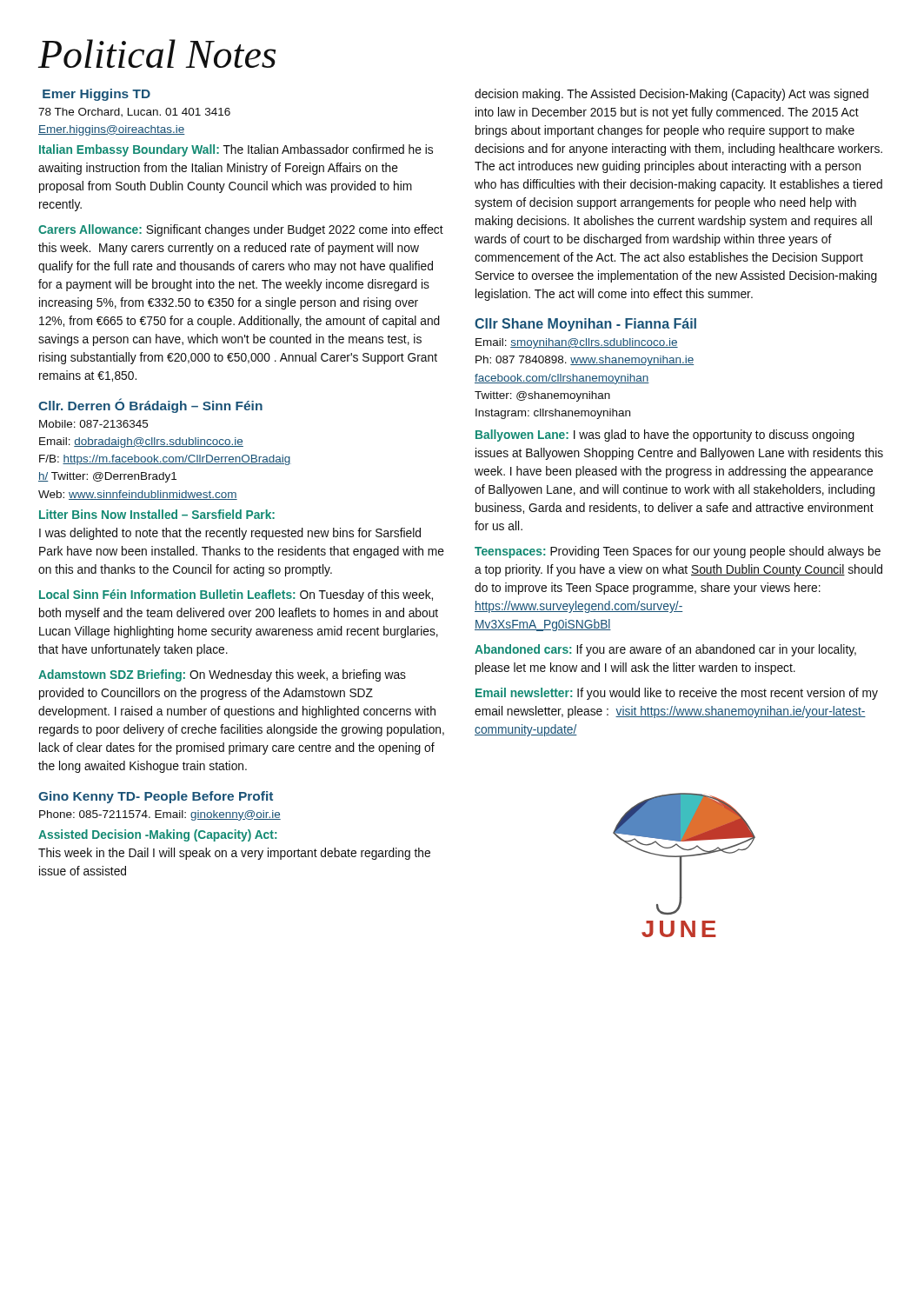Click on the text block that reads "Email: smoynihan@cllrs.sdublincoco.ie Ph: 087 7840898. www.shanemoynihan.ie"
Viewport: 924px width, 1304px height.
pyautogui.click(x=584, y=378)
